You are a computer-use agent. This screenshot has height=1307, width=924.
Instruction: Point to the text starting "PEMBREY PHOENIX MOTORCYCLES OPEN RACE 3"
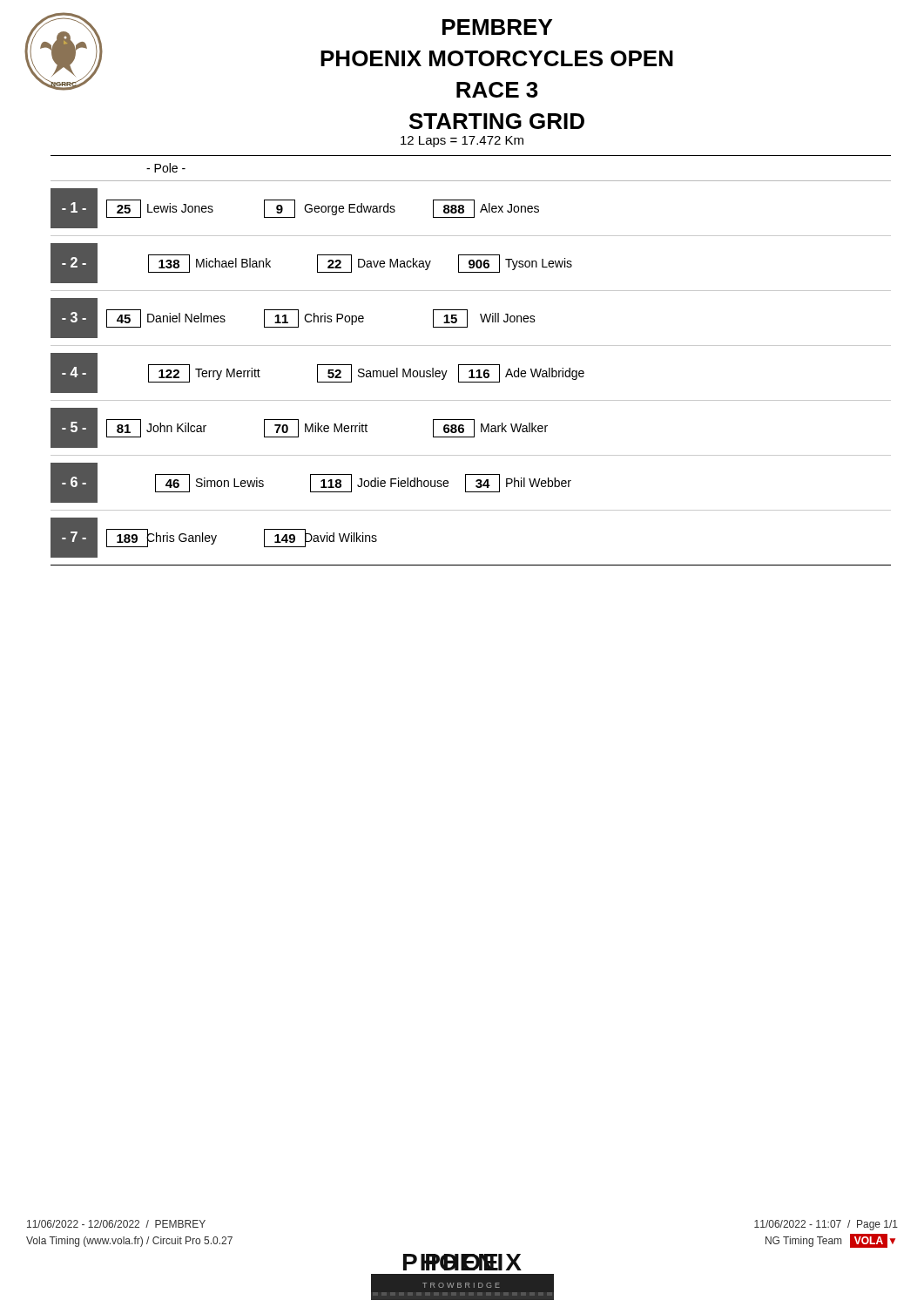[x=497, y=75]
